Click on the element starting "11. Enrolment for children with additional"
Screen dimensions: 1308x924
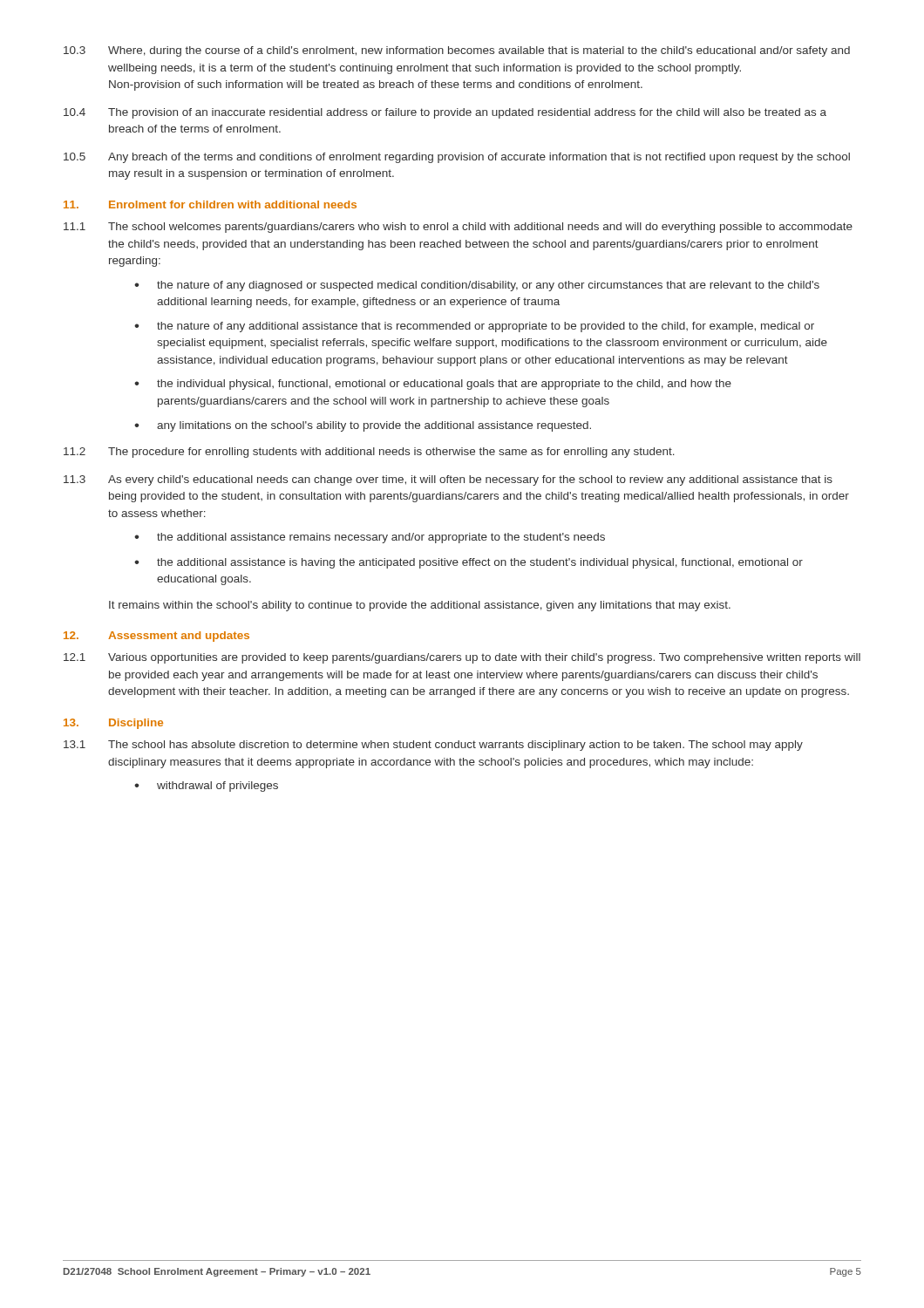pos(210,204)
